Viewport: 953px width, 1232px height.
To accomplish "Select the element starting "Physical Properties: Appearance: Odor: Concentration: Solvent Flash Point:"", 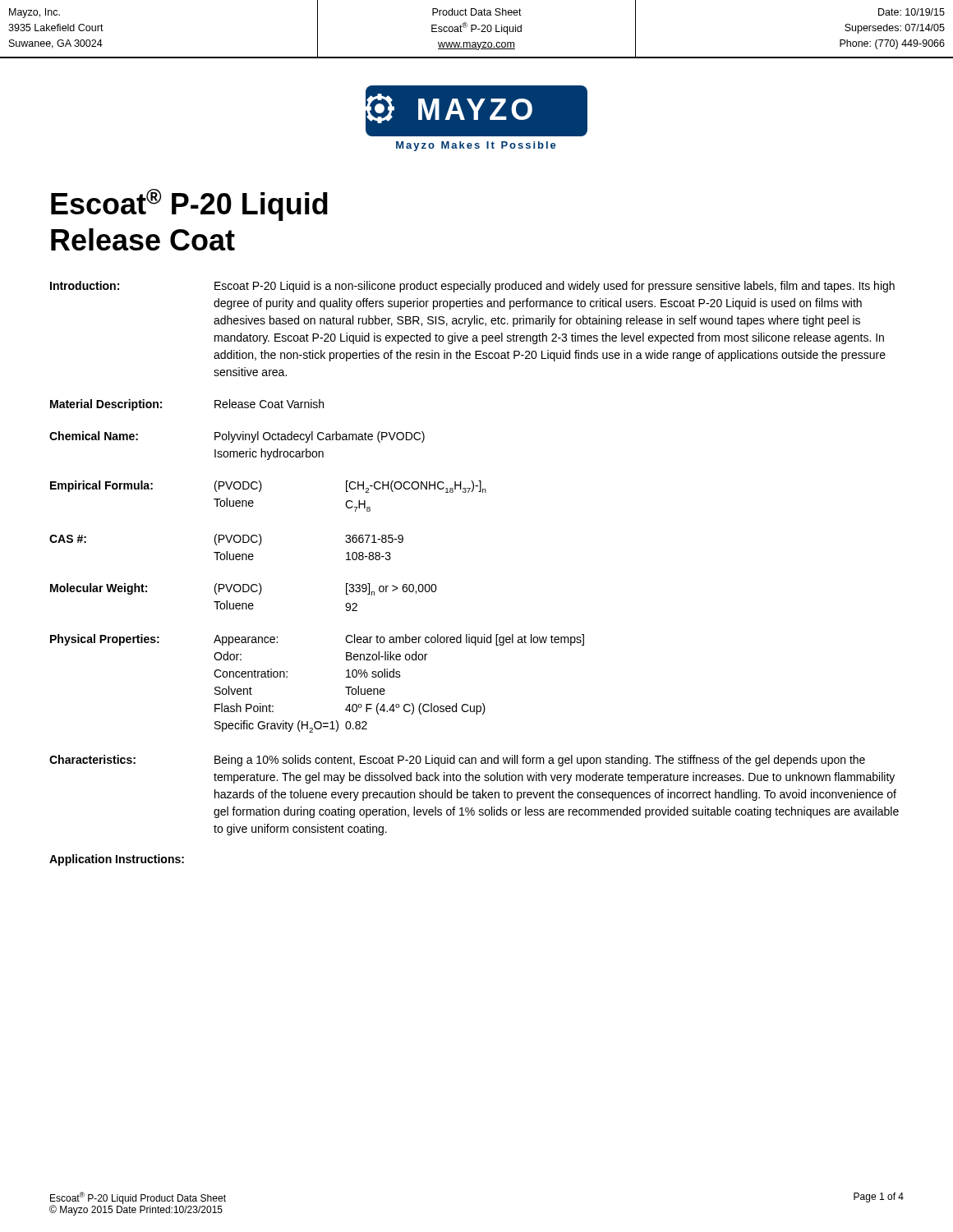I will click(x=103, y=639).
